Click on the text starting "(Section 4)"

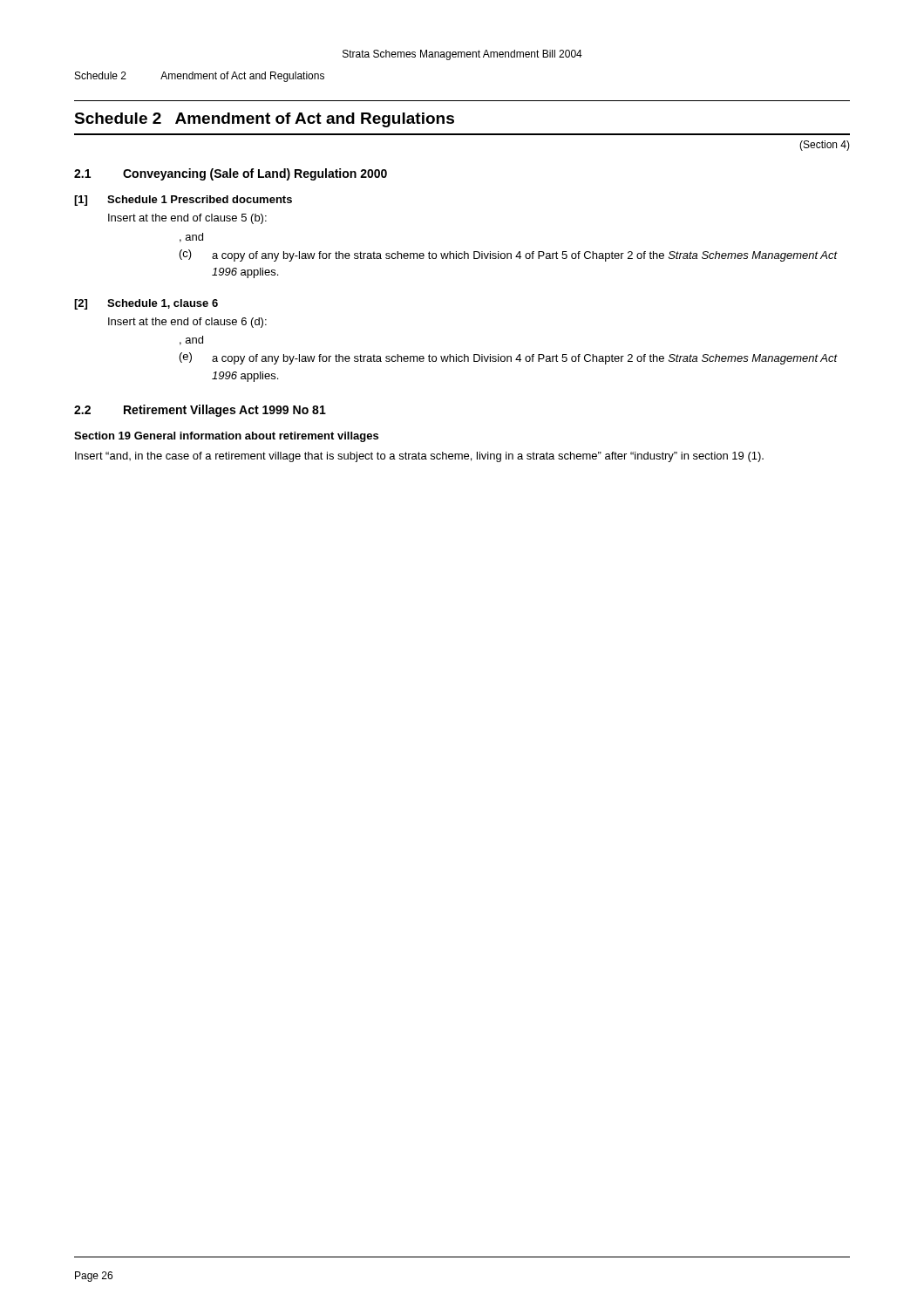pyautogui.click(x=825, y=145)
